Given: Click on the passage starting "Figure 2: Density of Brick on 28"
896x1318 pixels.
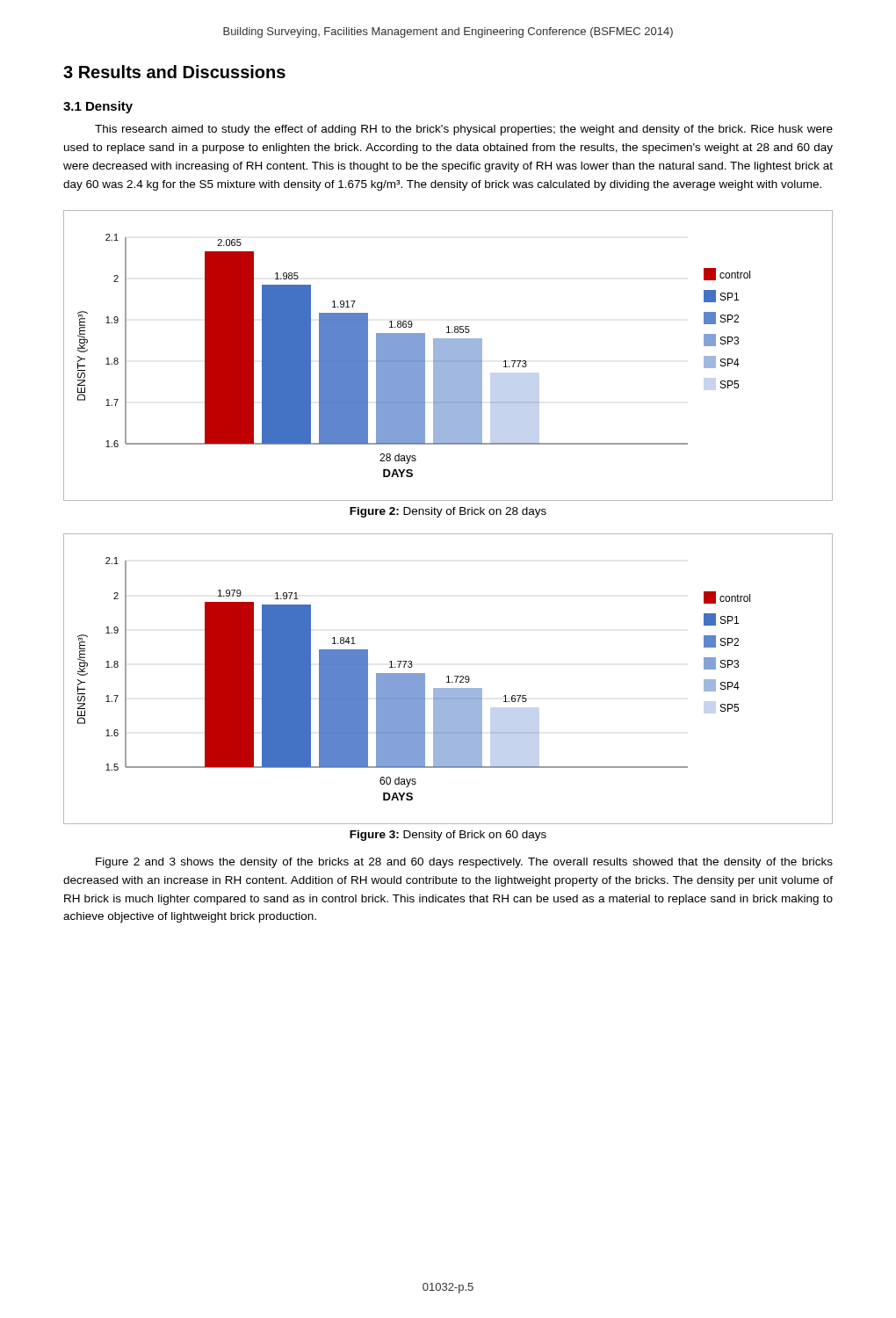Looking at the screenshot, I should [448, 511].
